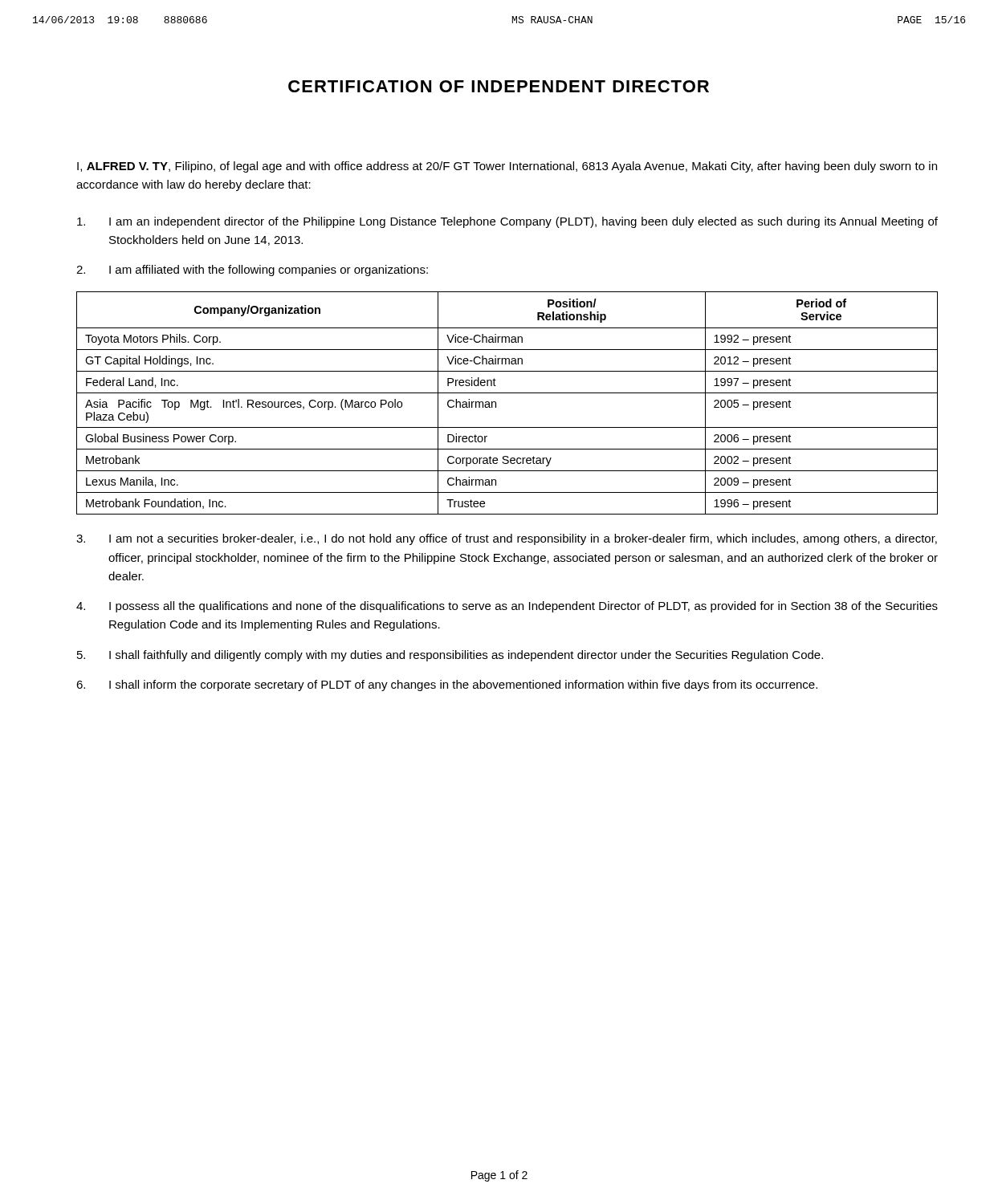The width and height of the screenshot is (998, 1204).
Task: Navigate to the element starting "5. I shall faithfully and diligently"
Action: [507, 654]
